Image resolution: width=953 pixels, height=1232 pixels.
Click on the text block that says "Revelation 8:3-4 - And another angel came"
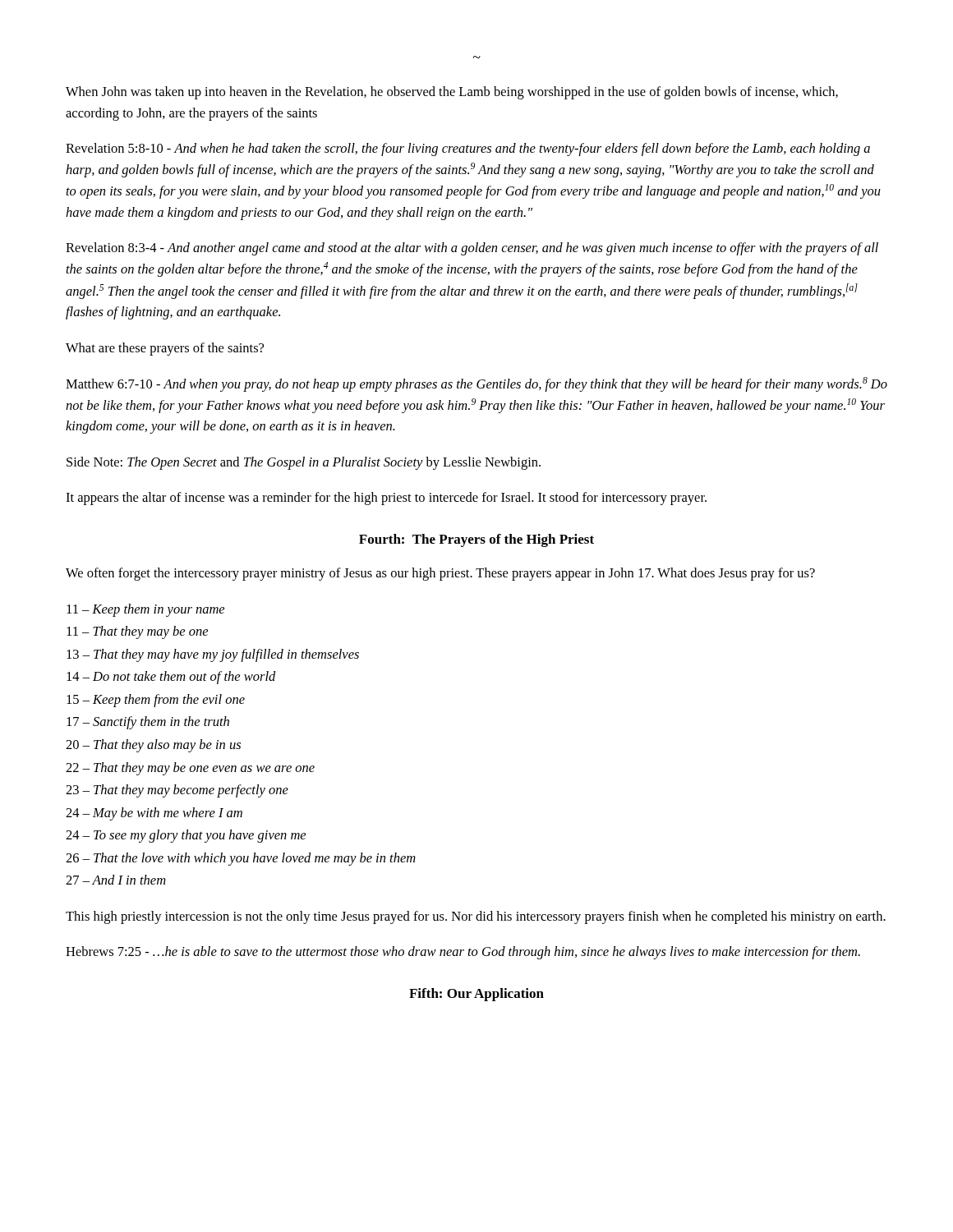472,280
